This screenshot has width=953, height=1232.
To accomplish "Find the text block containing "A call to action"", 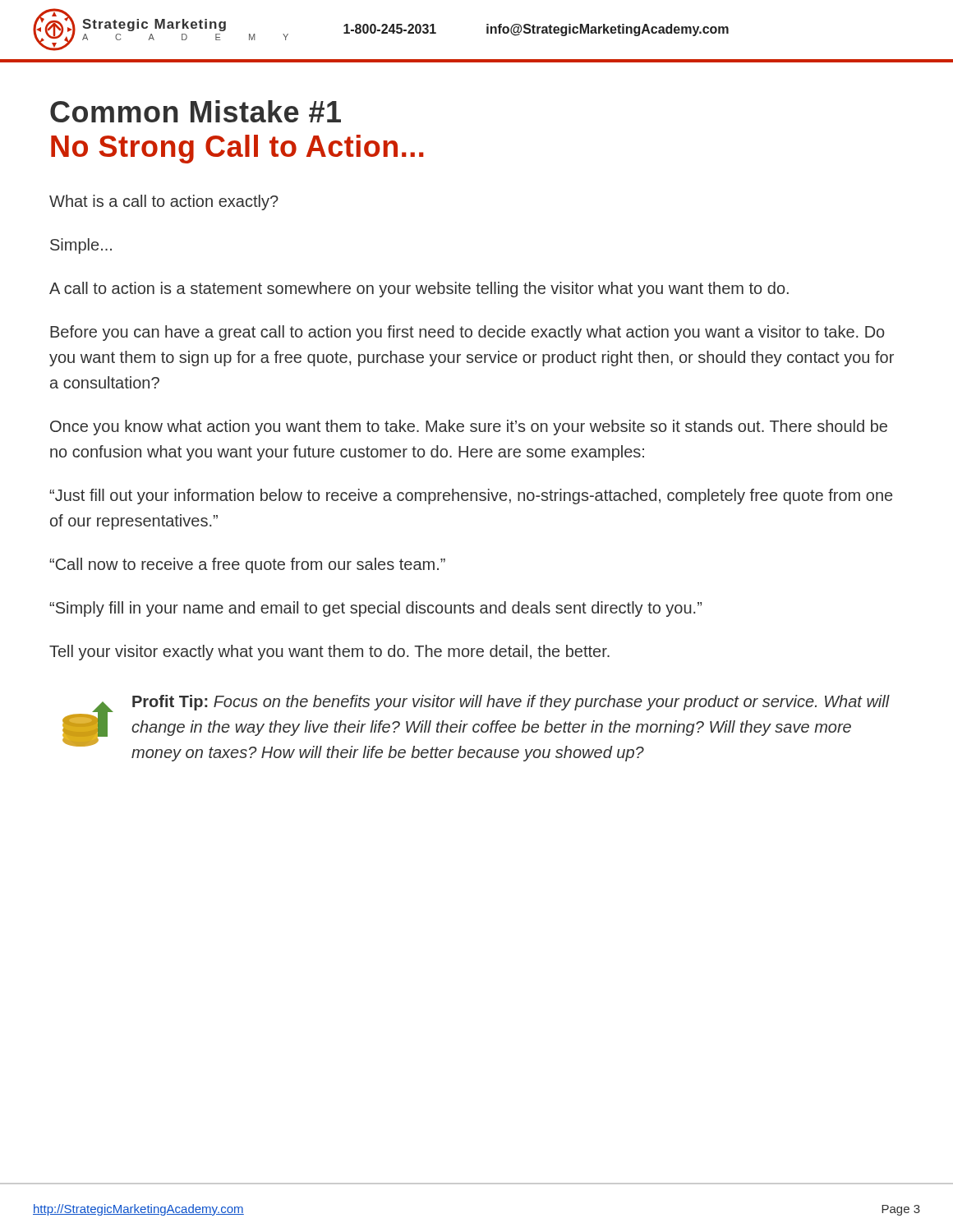I will pos(420,288).
